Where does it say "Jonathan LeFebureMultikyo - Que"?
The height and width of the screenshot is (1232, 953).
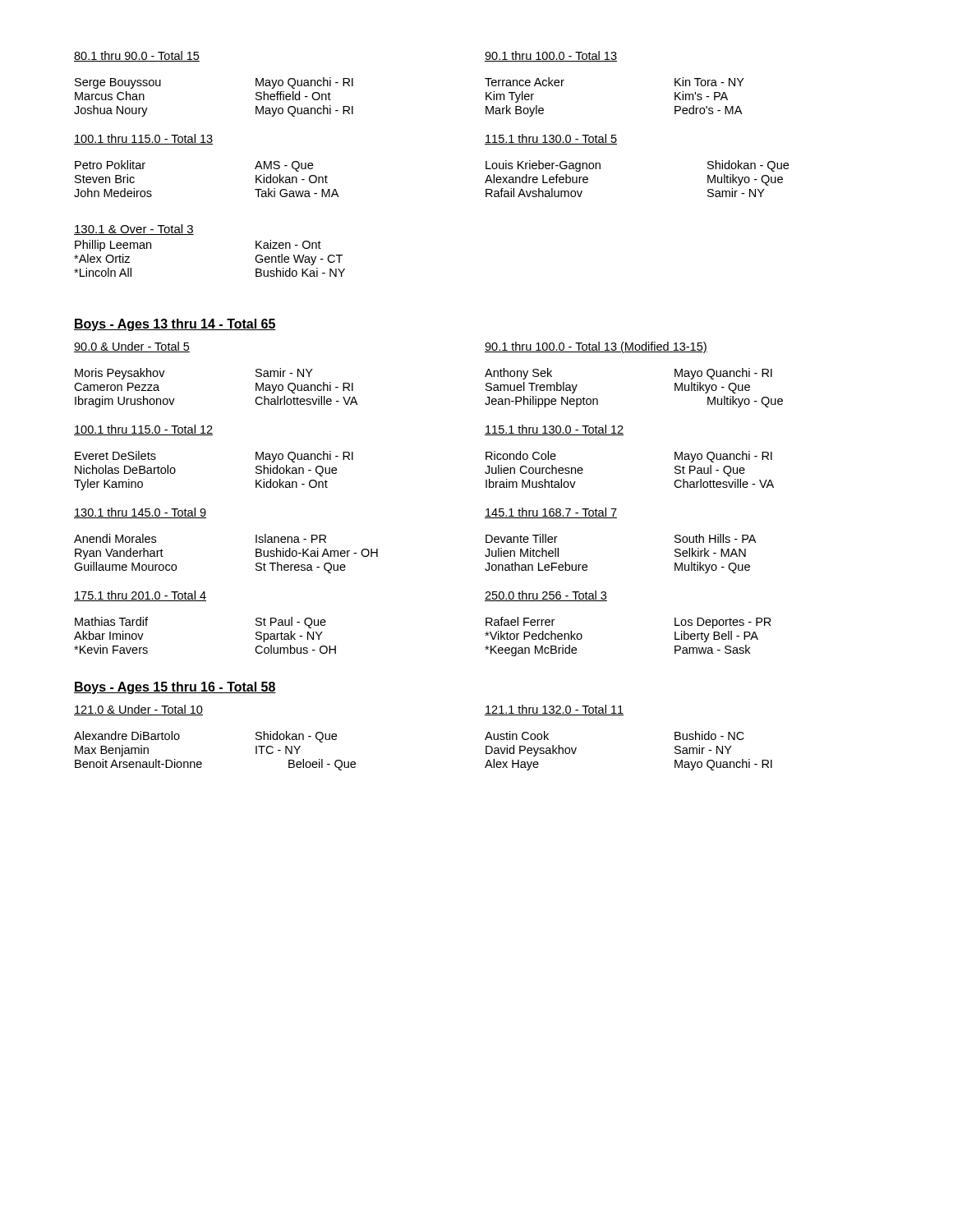(544, 567)
